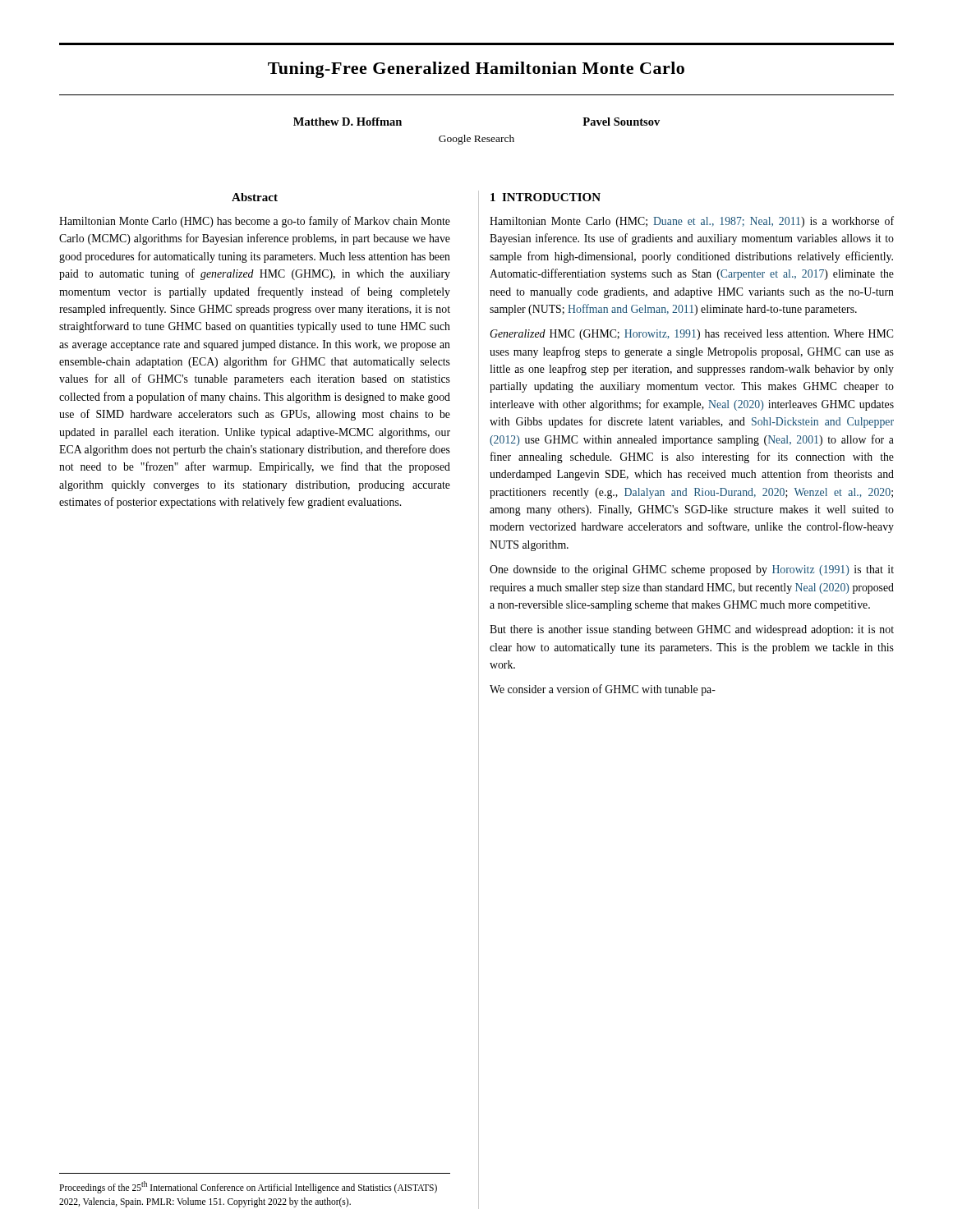The height and width of the screenshot is (1232, 953).
Task: Find the passage starting "Proceedings of the 25th International"
Action: [x=248, y=1193]
